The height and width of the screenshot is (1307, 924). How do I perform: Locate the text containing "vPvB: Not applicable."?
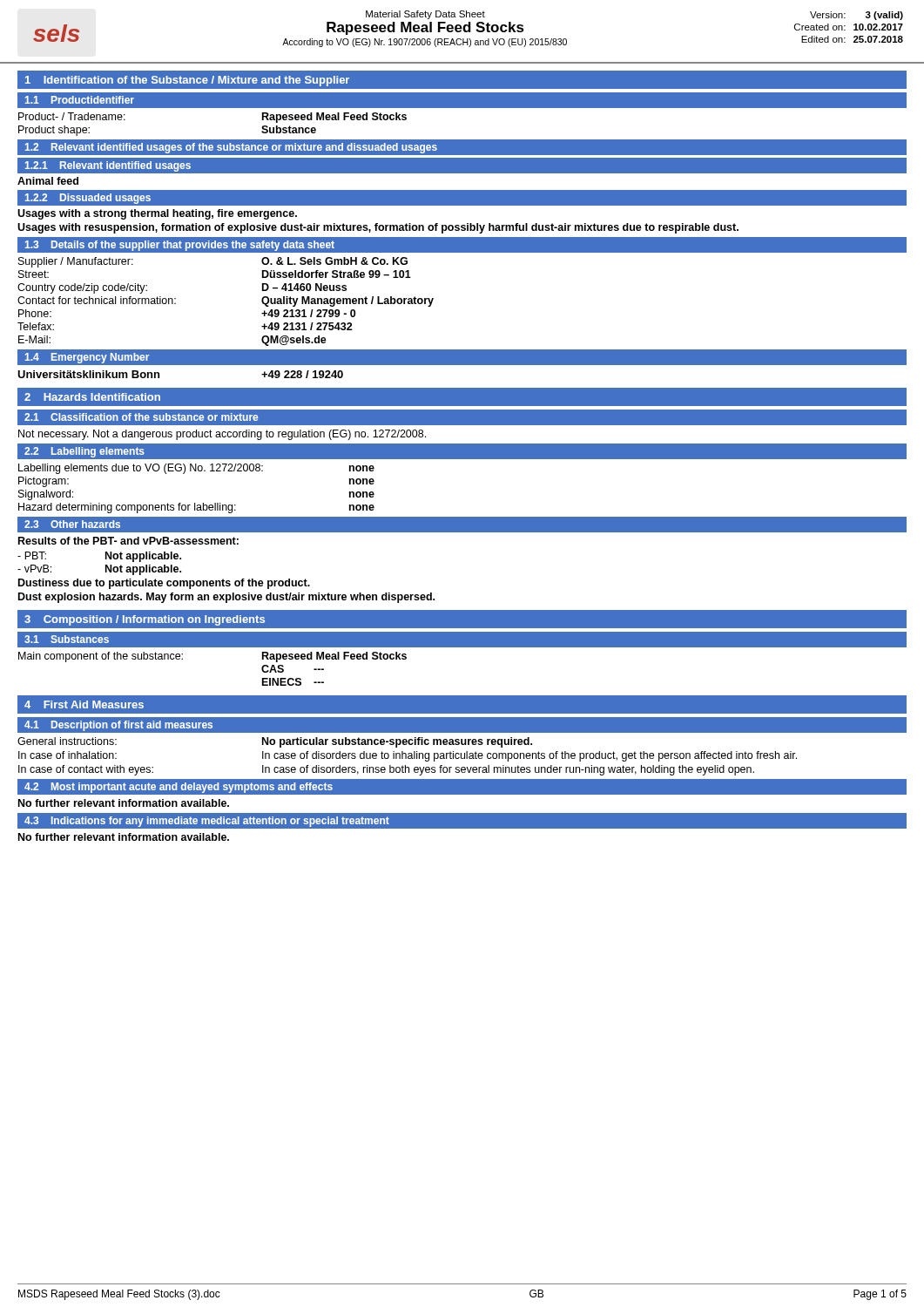pos(100,569)
